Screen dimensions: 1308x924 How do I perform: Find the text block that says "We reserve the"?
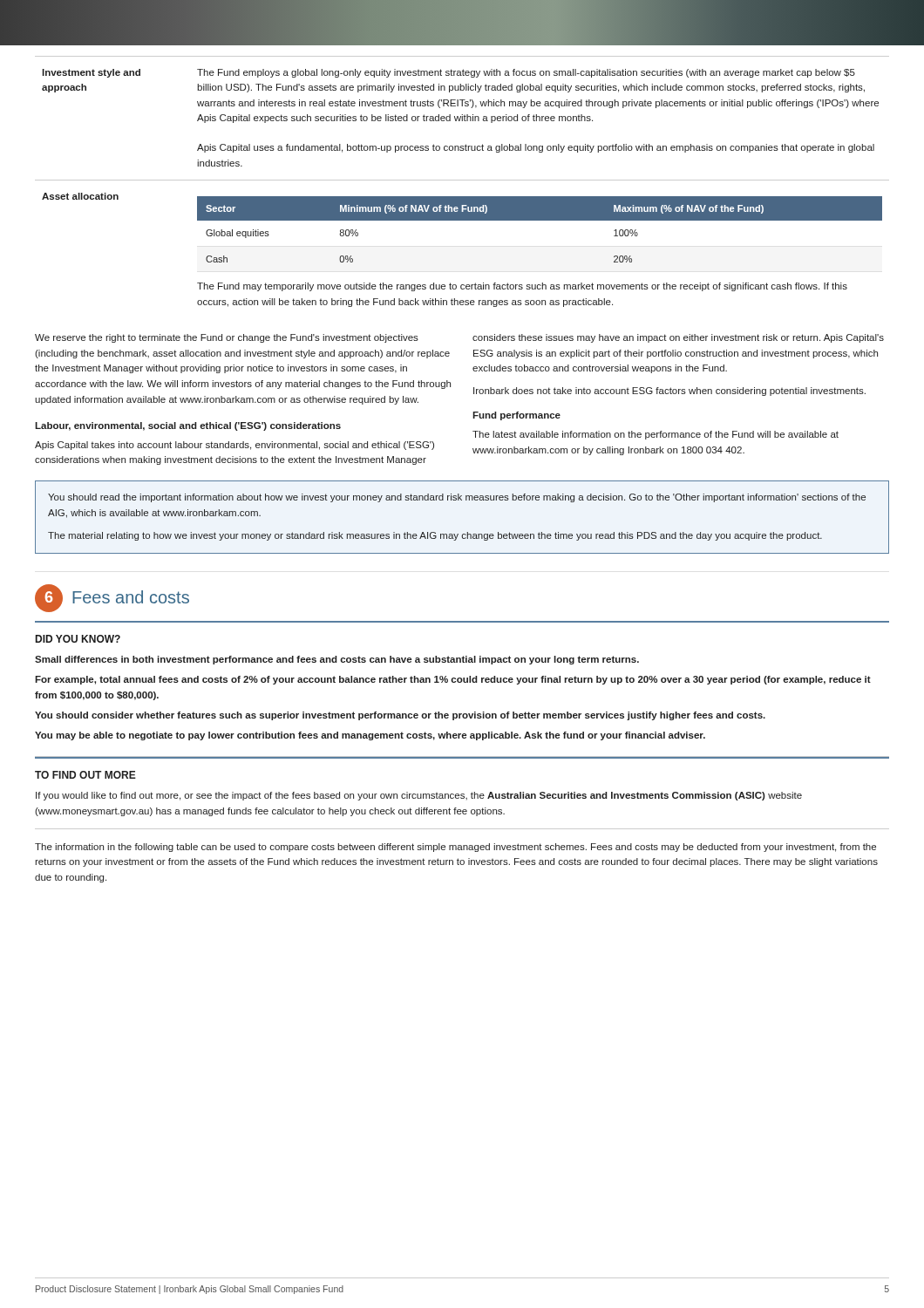[243, 368]
